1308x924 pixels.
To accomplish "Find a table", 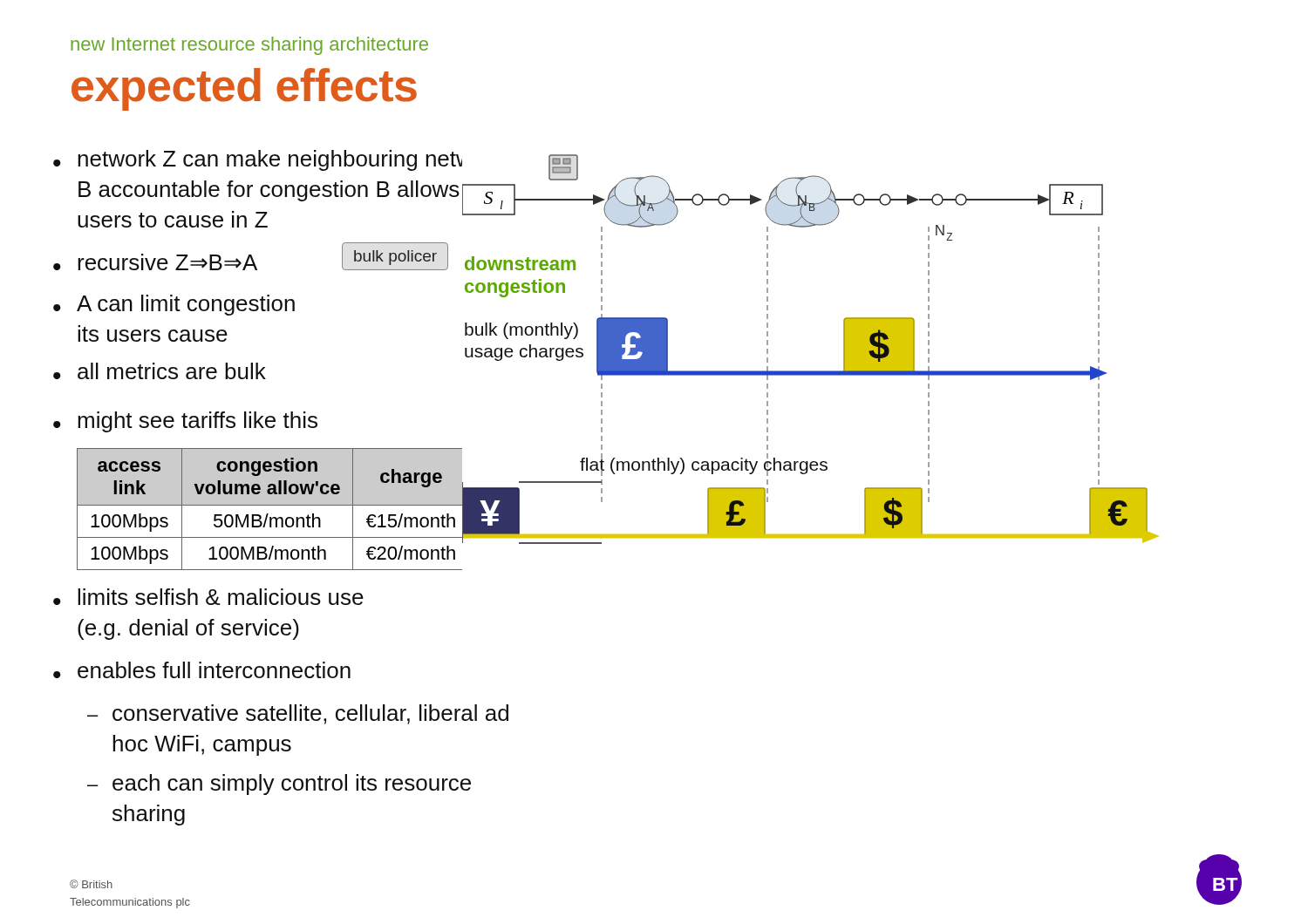I will pos(288,509).
